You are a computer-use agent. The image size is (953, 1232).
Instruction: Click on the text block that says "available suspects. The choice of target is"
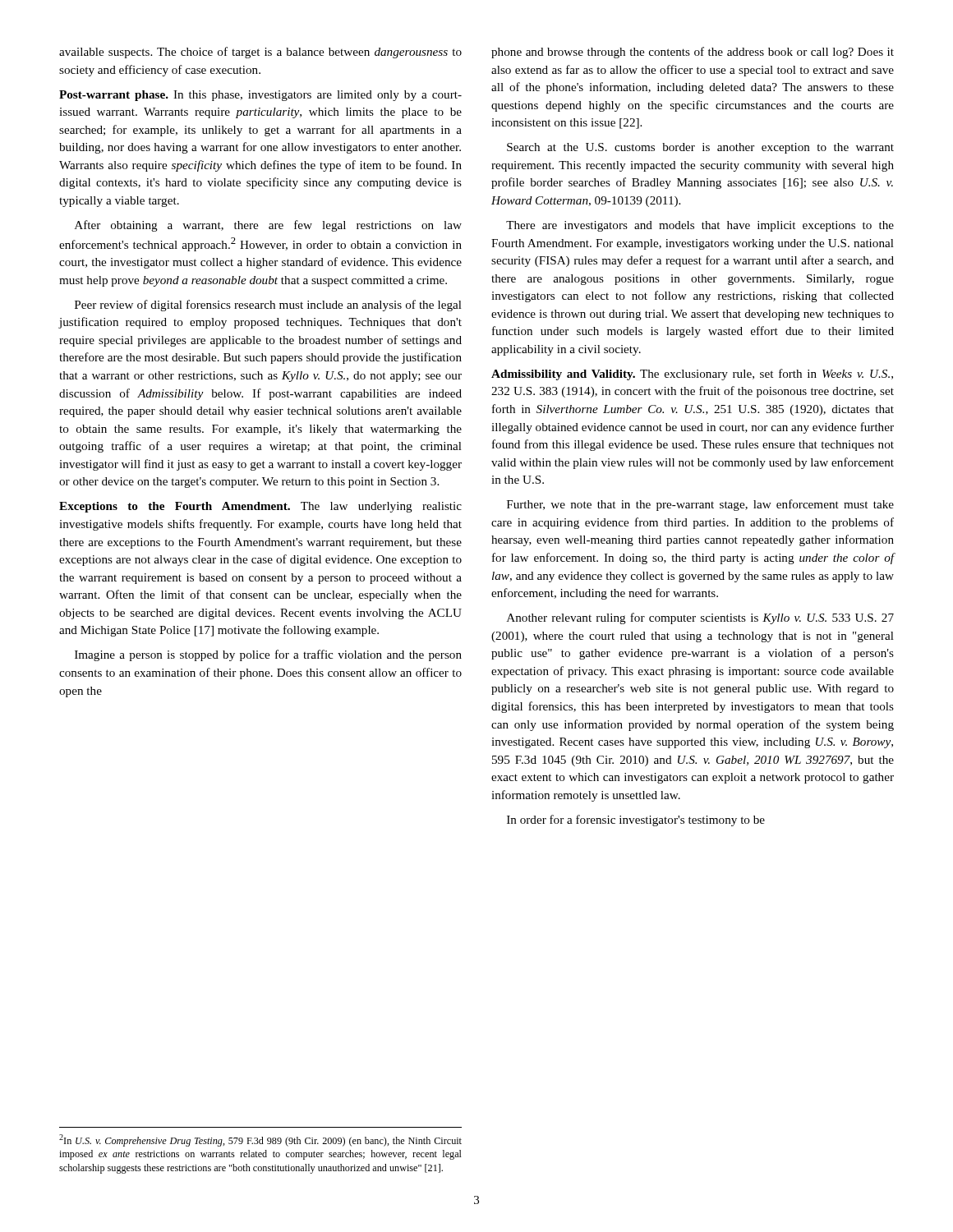[260, 609]
